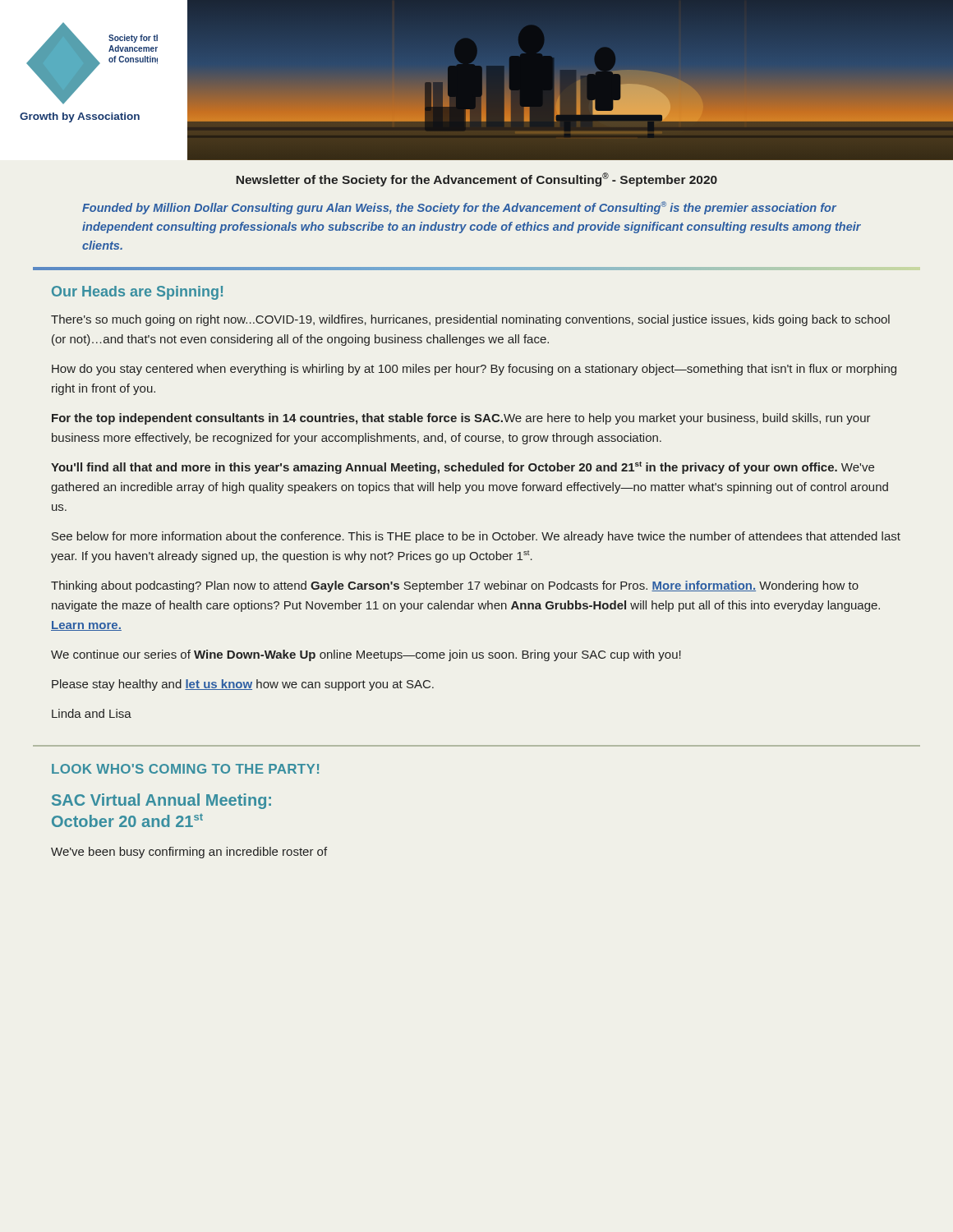Viewport: 953px width, 1232px height.
Task: Select the text with the text "Linda and Lisa"
Action: [x=91, y=713]
